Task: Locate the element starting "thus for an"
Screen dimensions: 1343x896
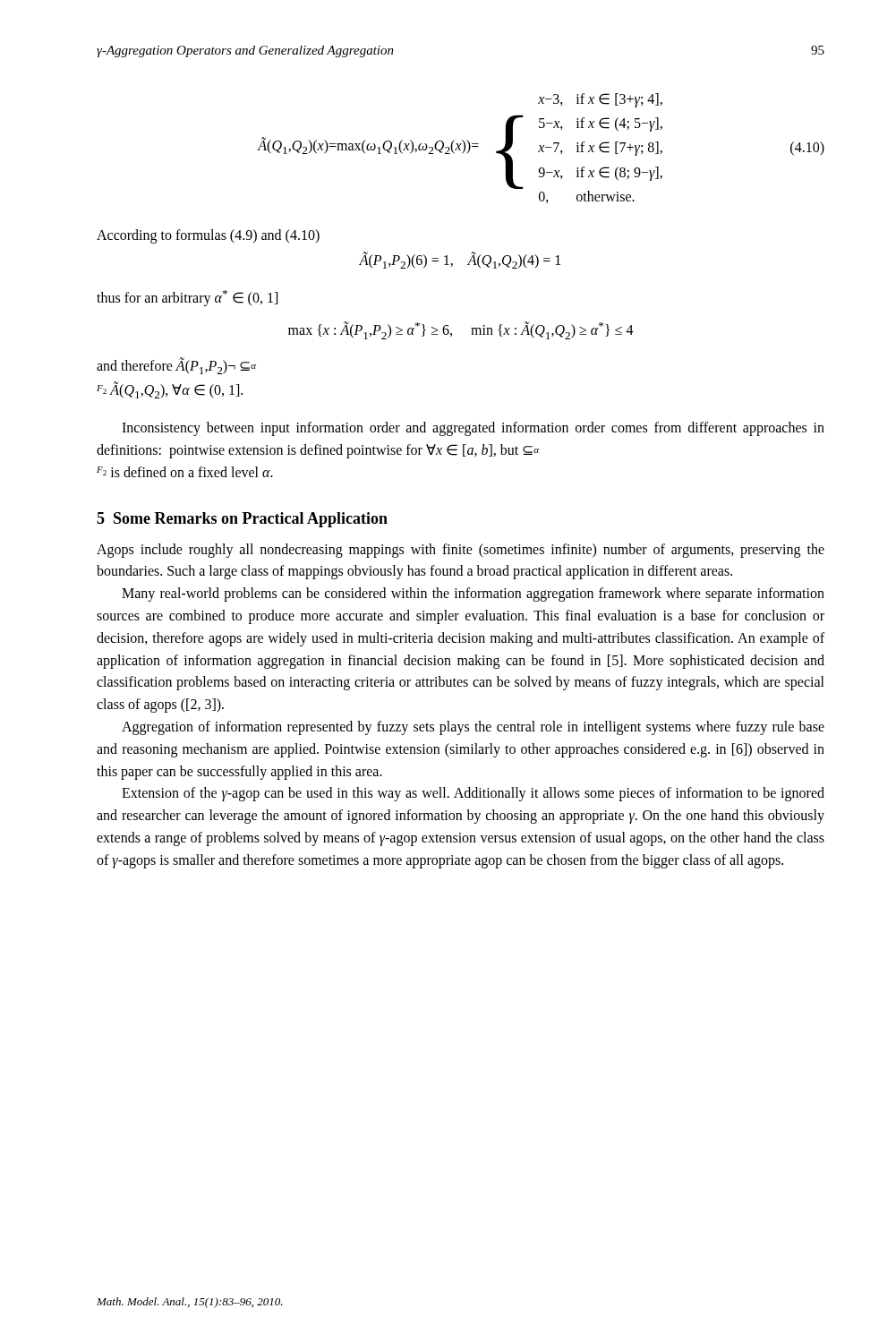Action: (x=188, y=296)
